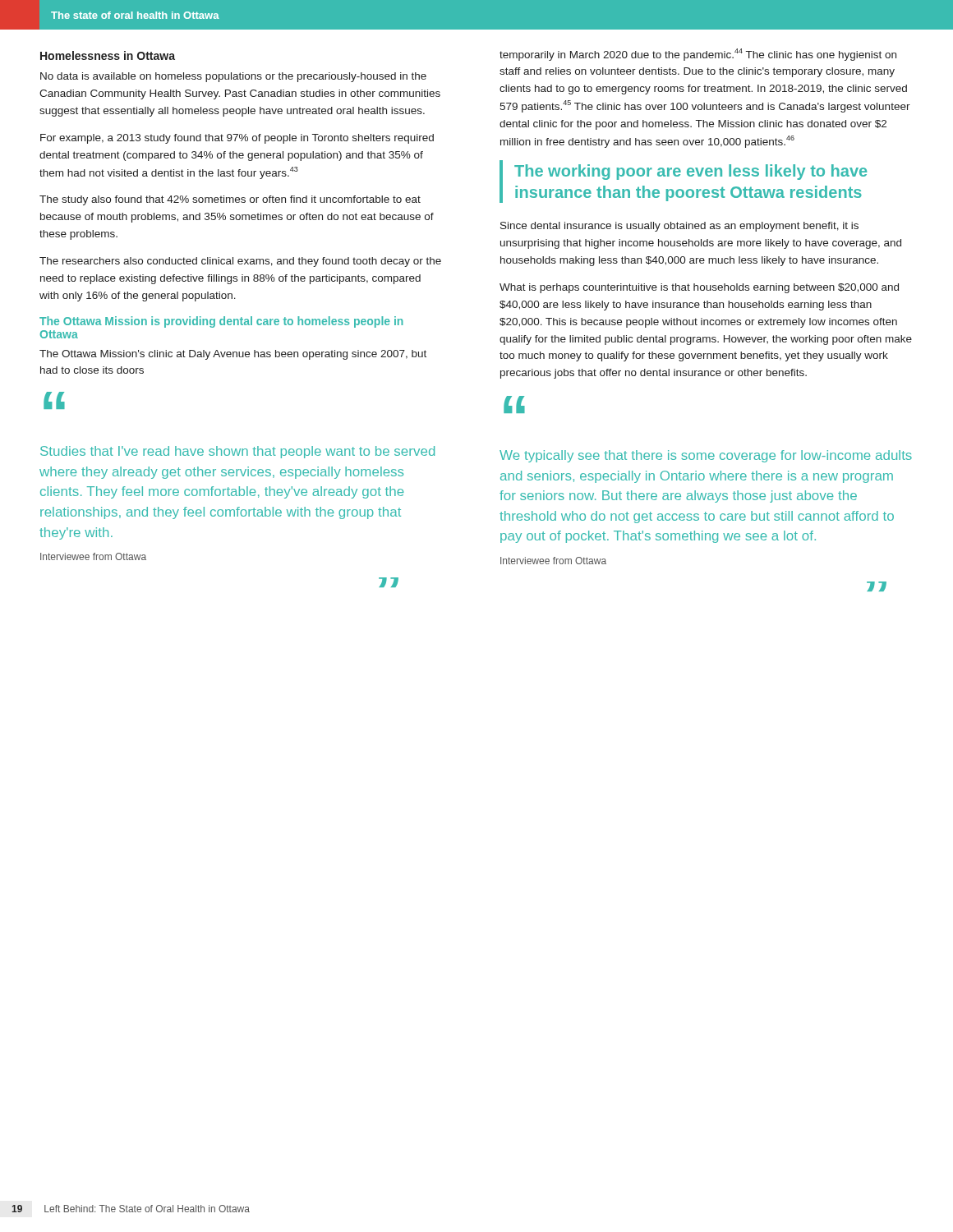Select the region starting "No data is available on homeless populations or"
The image size is (953, 1232).
(x=240, y=93)
